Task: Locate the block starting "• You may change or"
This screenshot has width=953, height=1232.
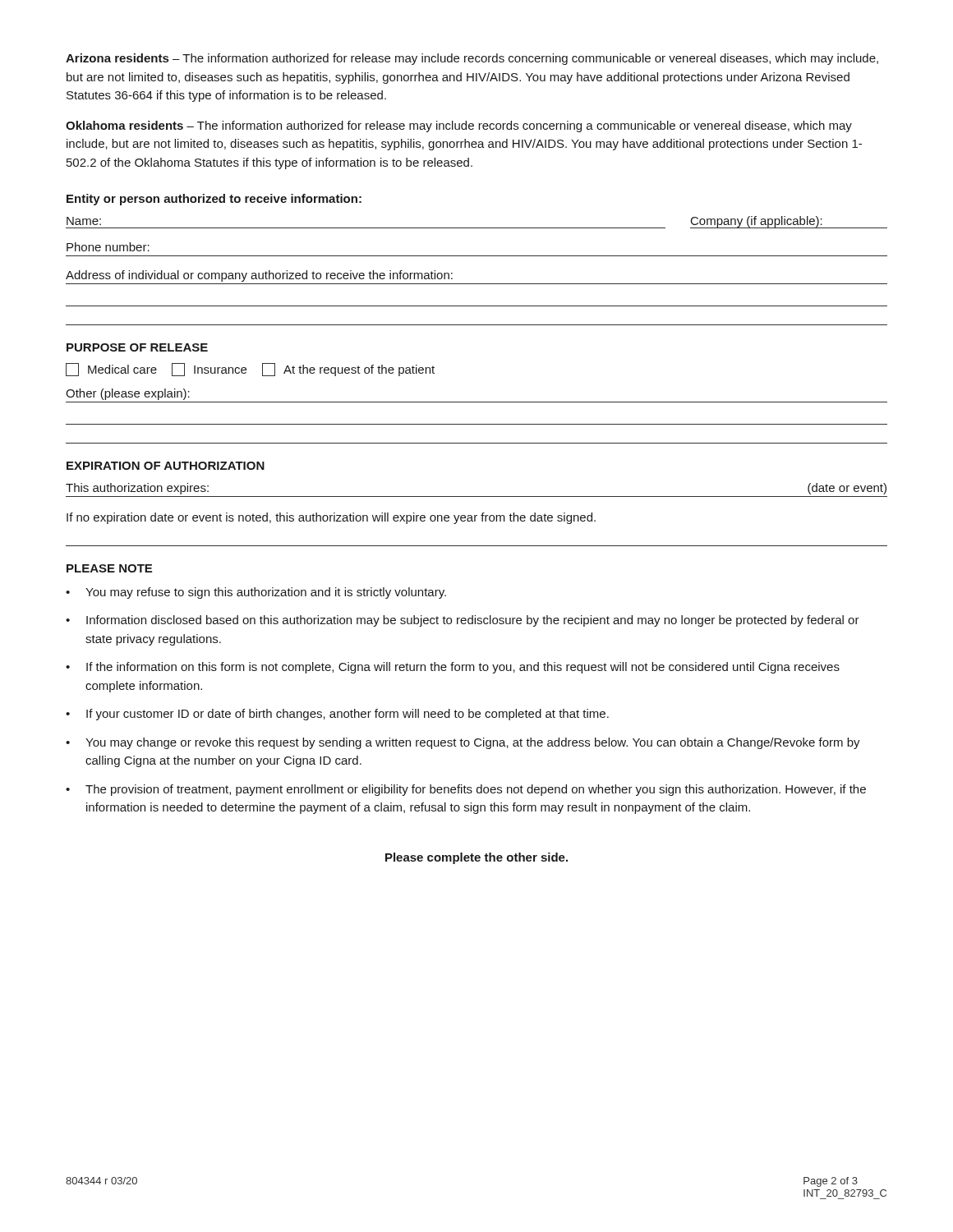Action: 476,752
